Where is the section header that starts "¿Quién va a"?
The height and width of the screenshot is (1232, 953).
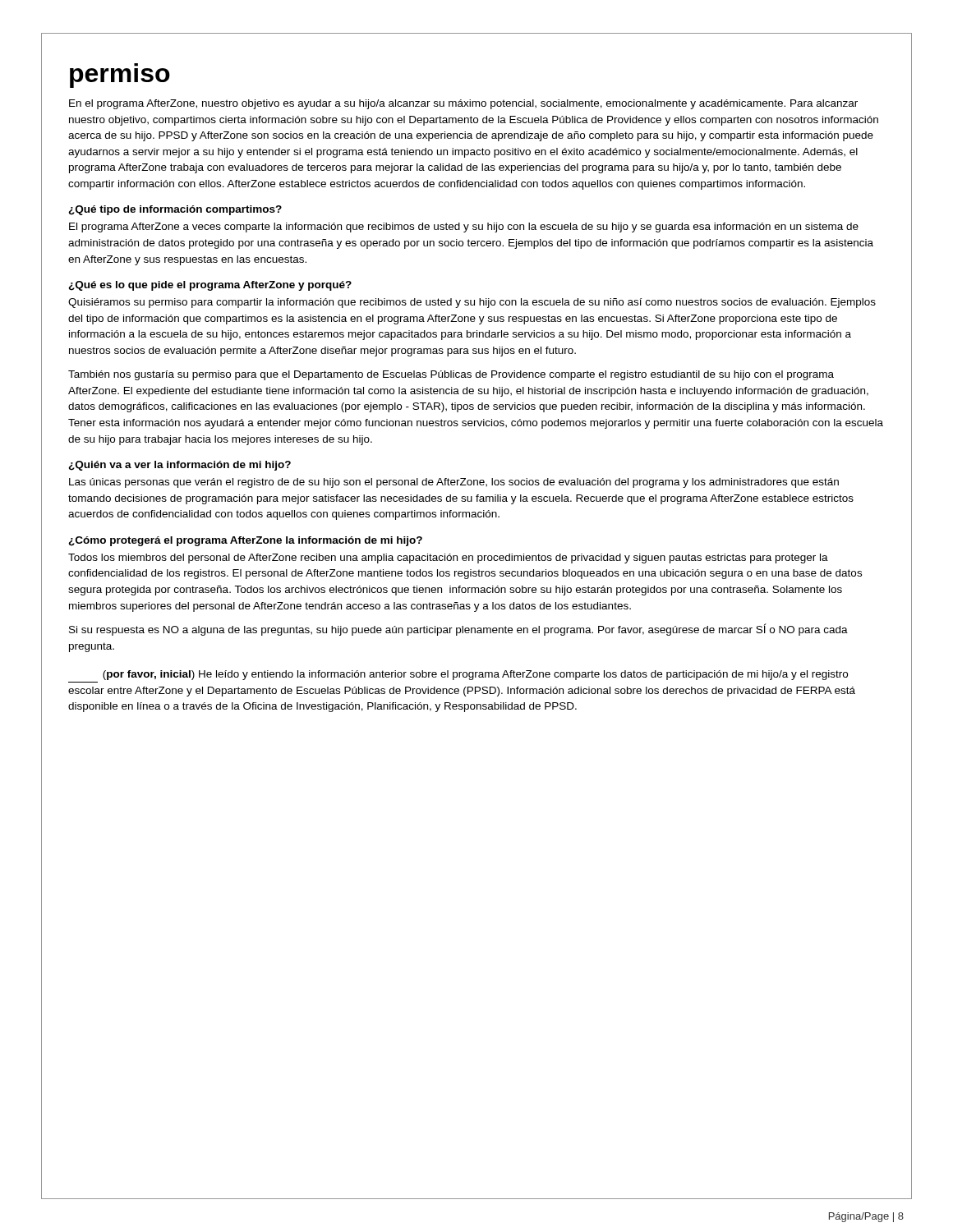pos(180,465)
